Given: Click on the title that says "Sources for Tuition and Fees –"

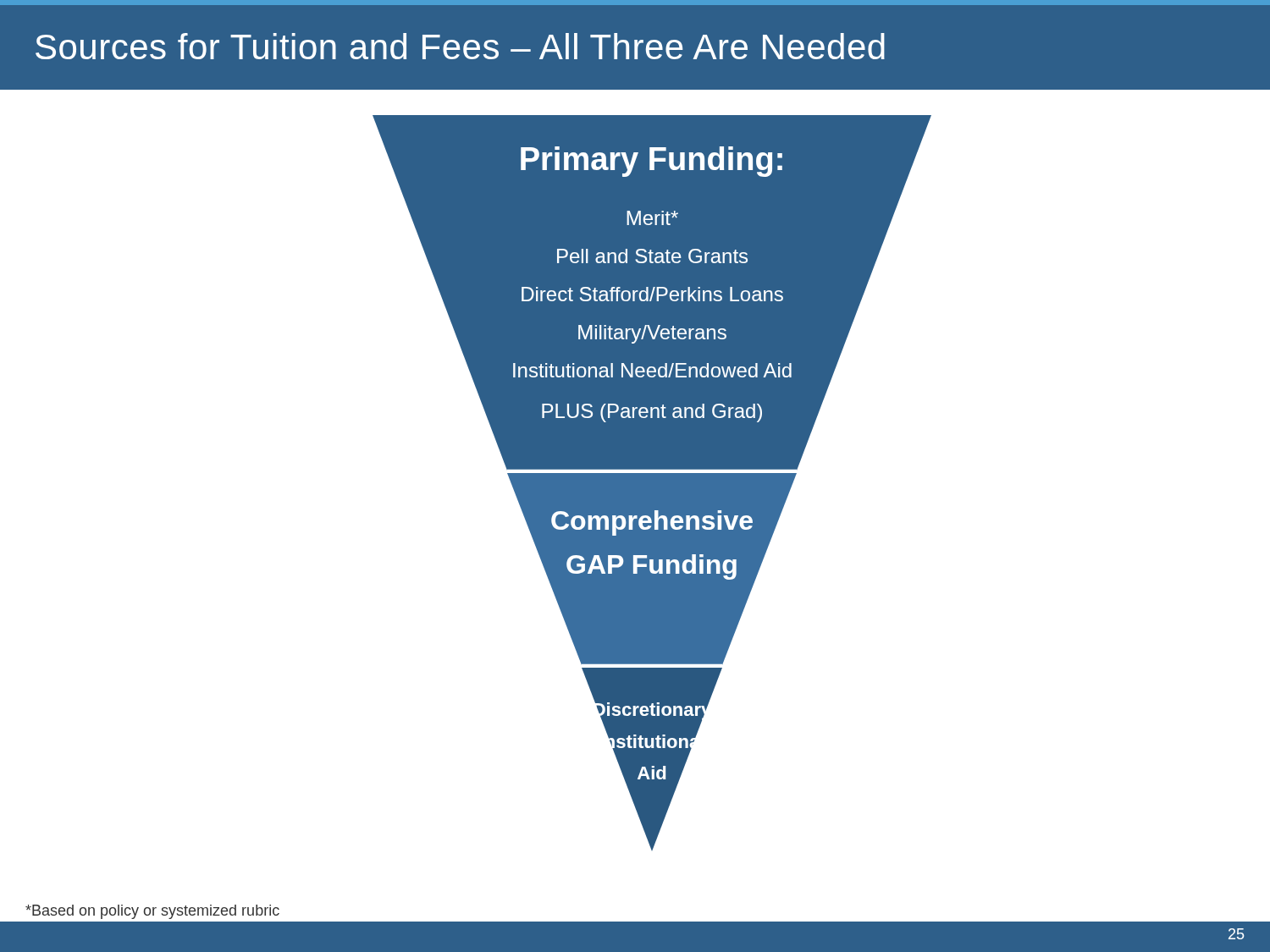Looking at the screenshot, I should tap(460, 47).
